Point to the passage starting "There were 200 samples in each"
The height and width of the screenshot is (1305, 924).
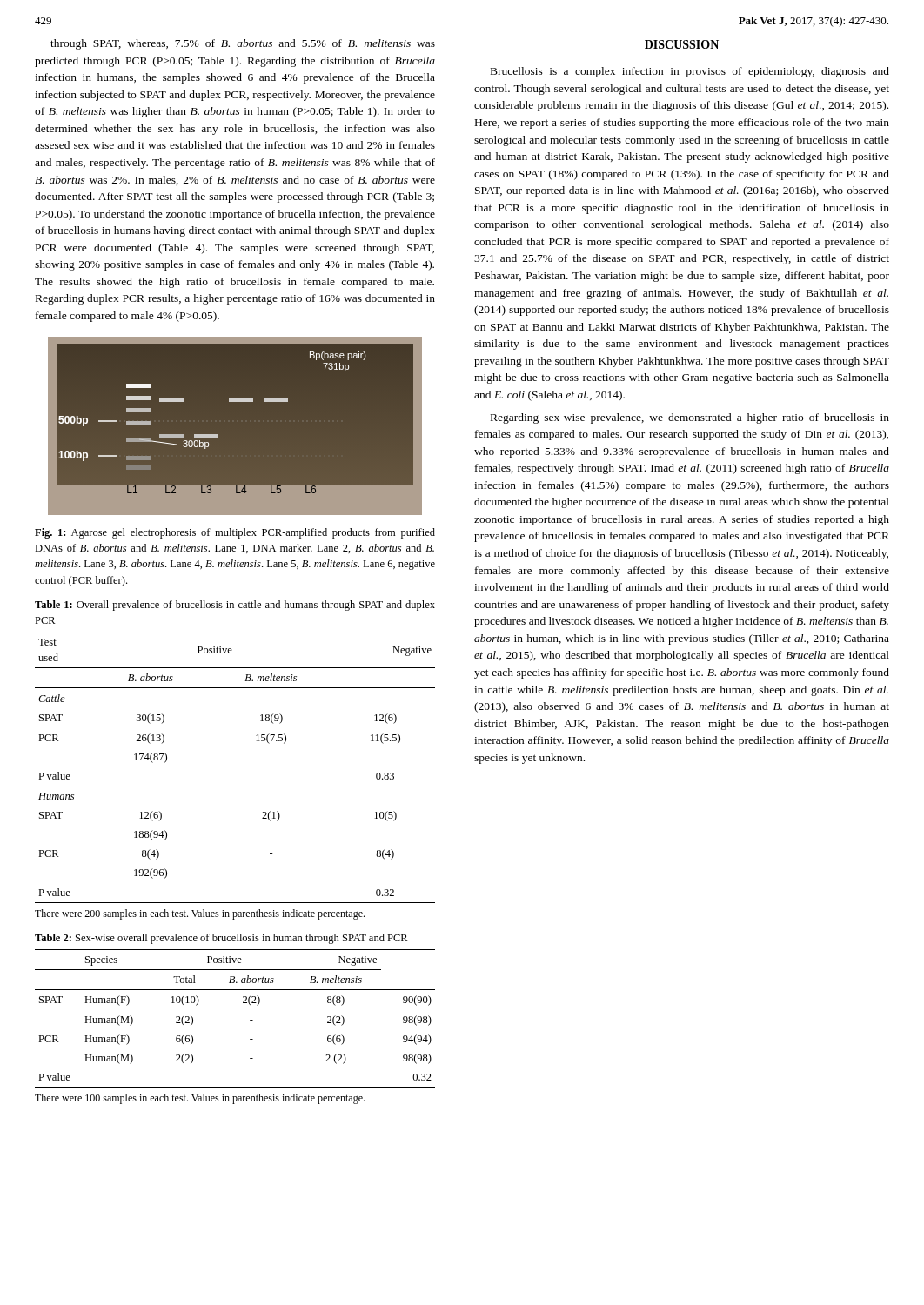click(200, 913)
